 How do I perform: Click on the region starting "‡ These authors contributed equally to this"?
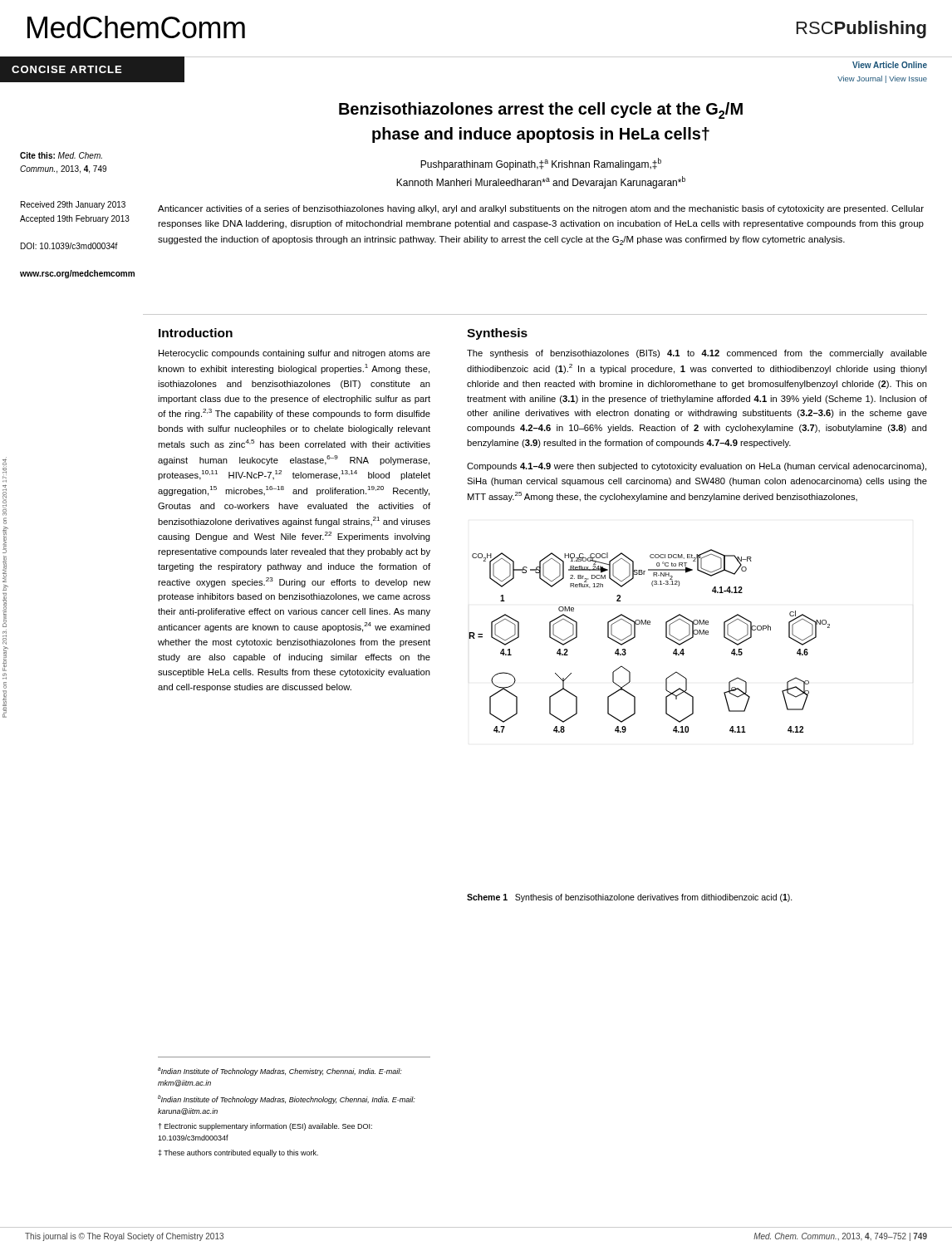point(238,1153)
